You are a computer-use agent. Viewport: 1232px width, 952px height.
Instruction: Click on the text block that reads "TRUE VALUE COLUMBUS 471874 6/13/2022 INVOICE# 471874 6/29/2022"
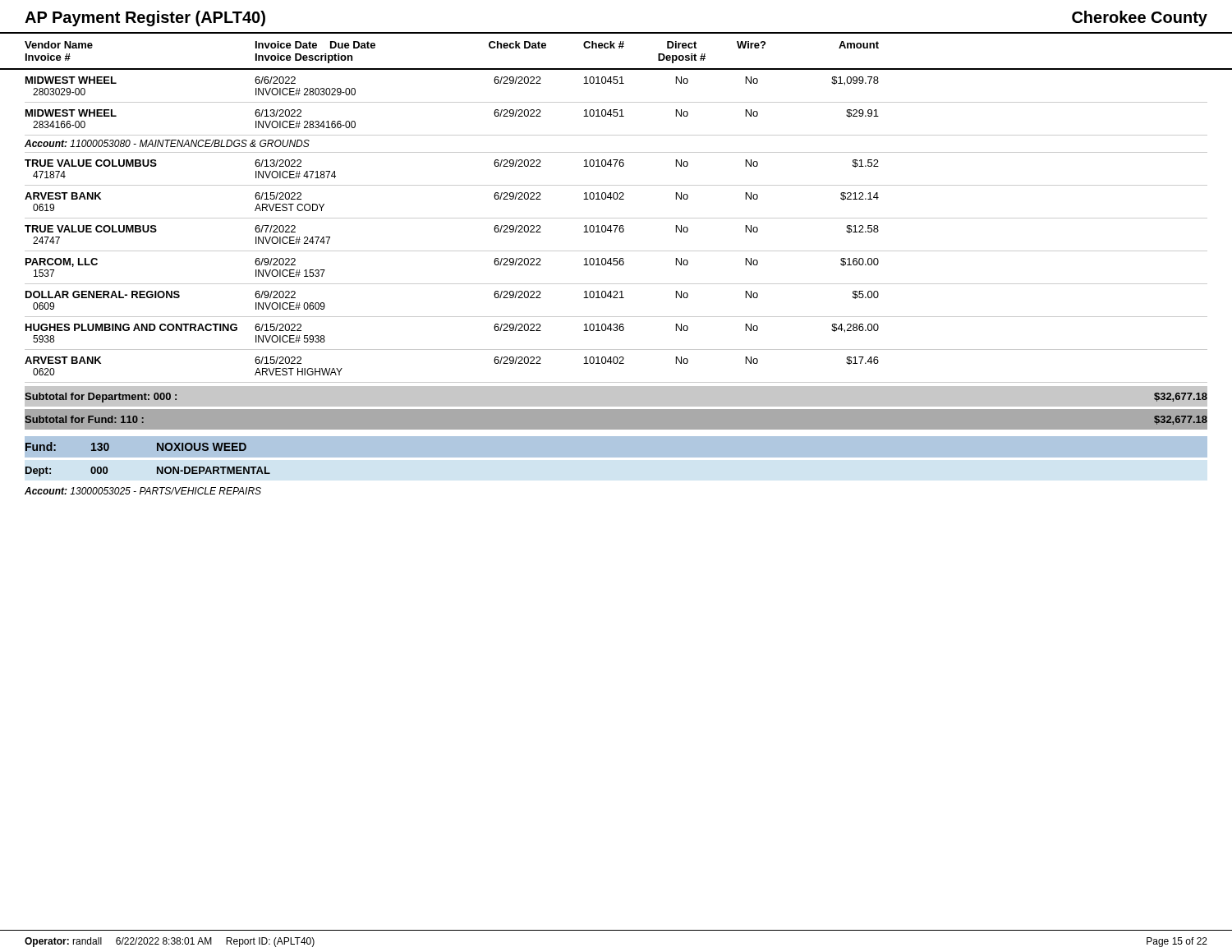(x=88, y=163)
